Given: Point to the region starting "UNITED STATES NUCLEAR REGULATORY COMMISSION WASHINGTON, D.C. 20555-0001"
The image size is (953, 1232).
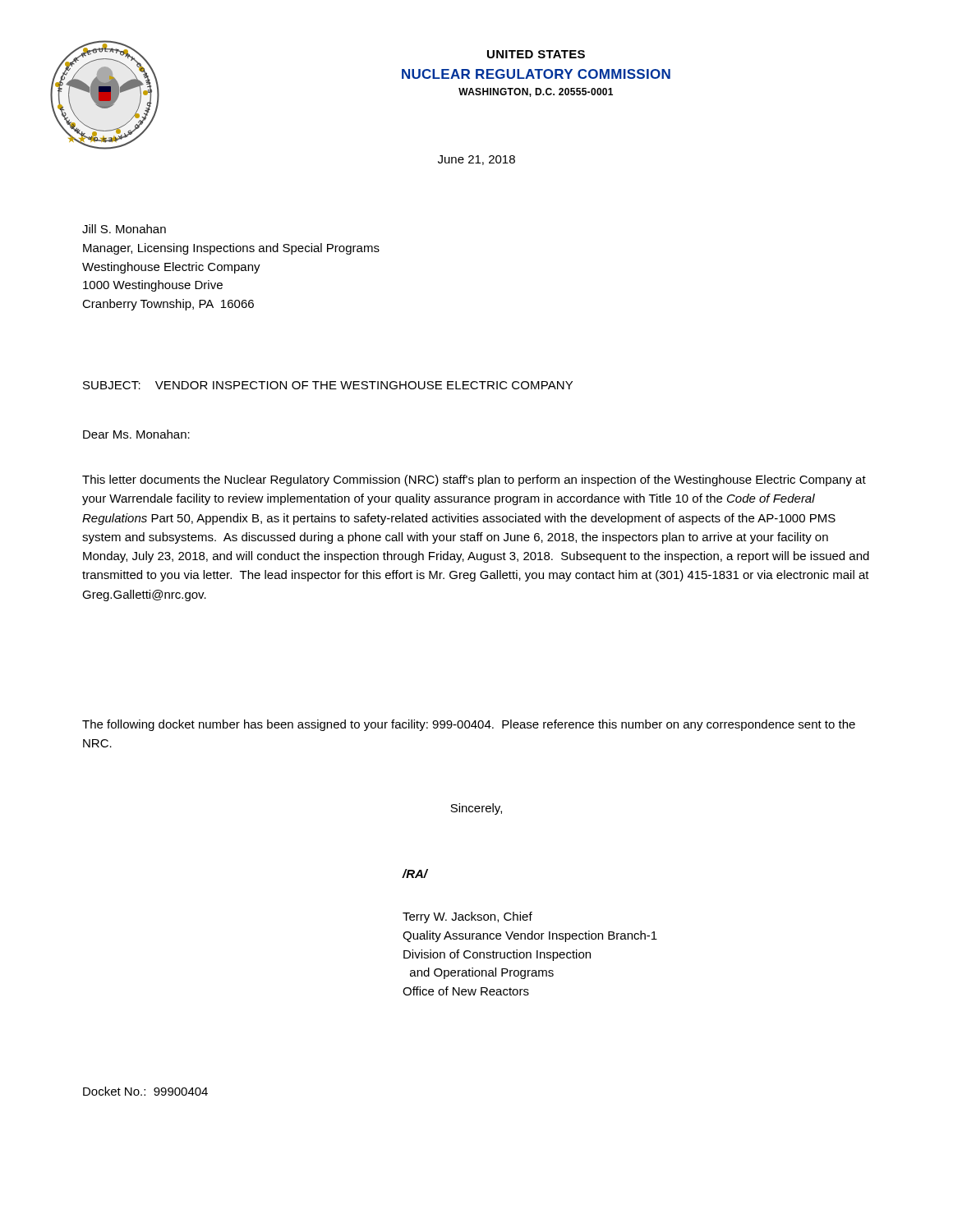Looking at the screenshot, I should (x=536, y=72).
